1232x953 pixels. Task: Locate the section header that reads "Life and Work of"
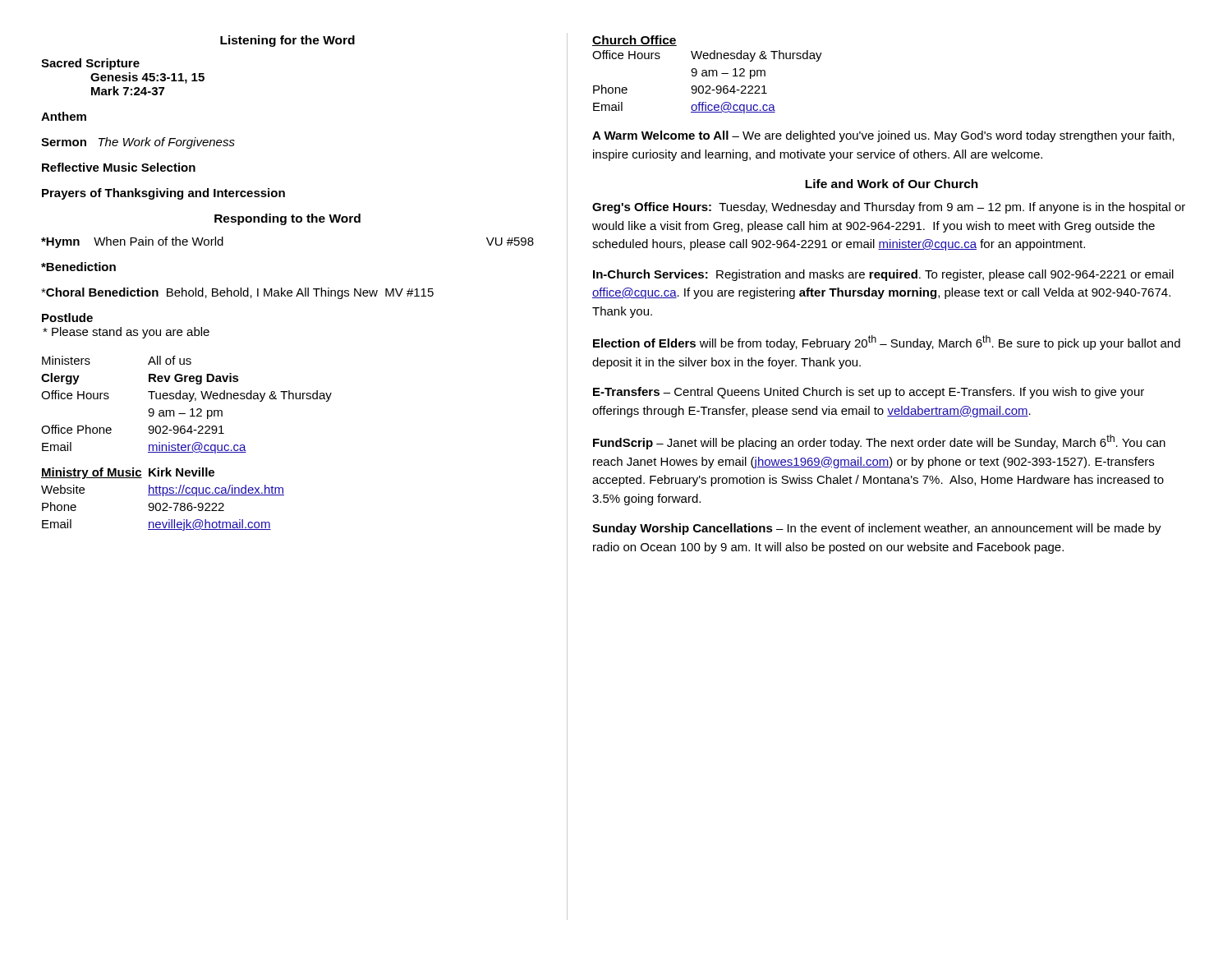point(892,184)
